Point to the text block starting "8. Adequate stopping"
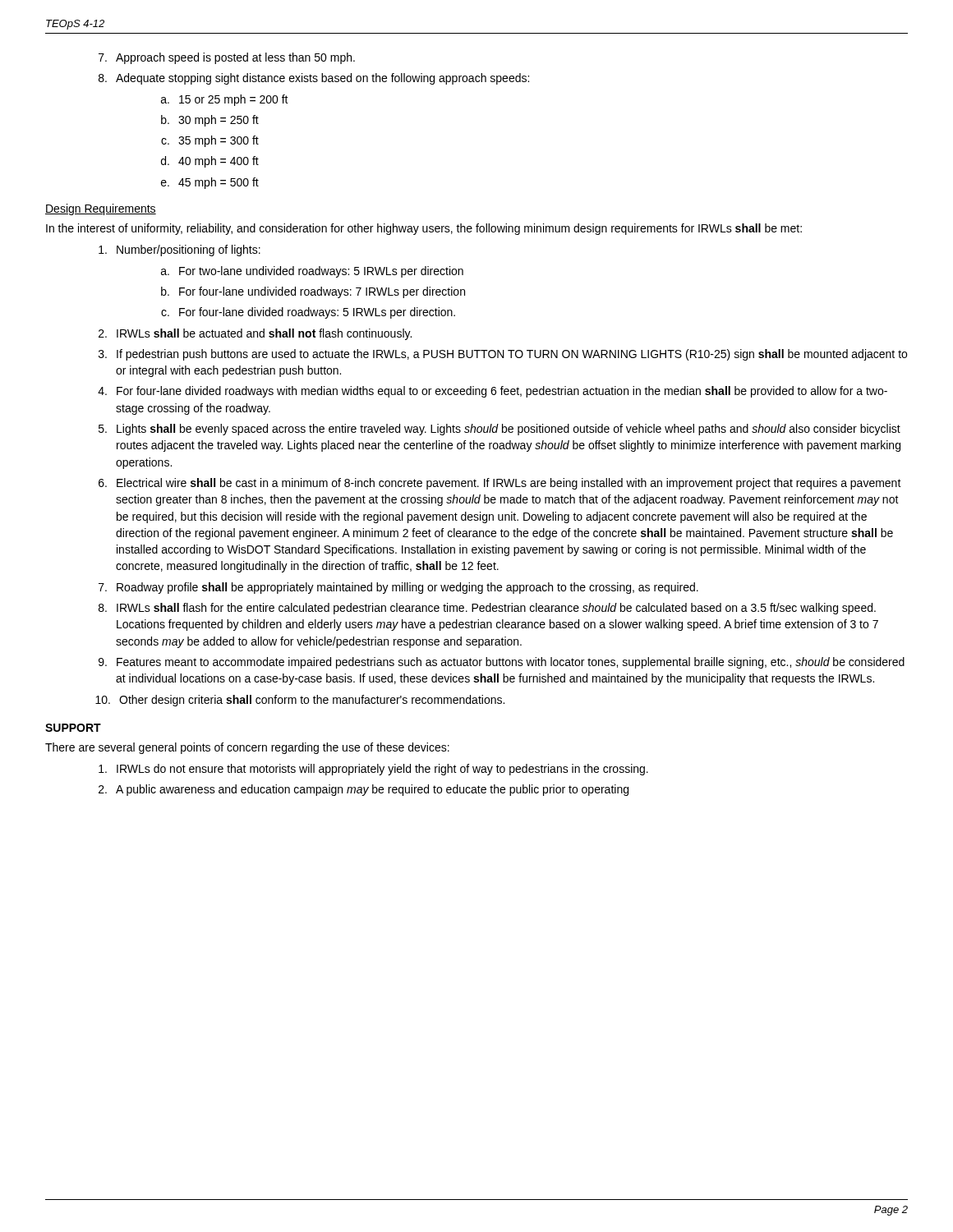953x1232 pixels. click(492, 78)
